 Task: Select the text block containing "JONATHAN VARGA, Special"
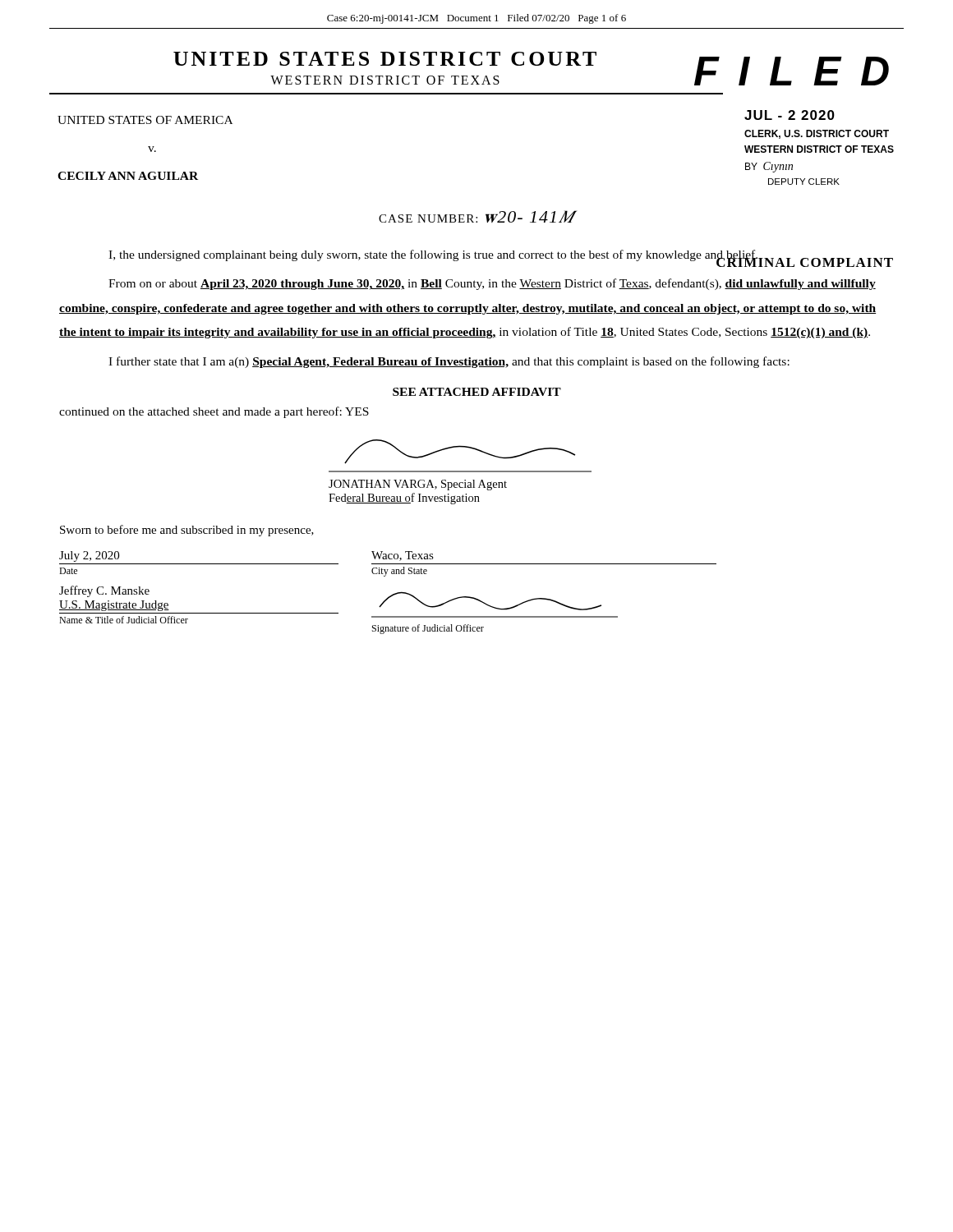point(460,472)
